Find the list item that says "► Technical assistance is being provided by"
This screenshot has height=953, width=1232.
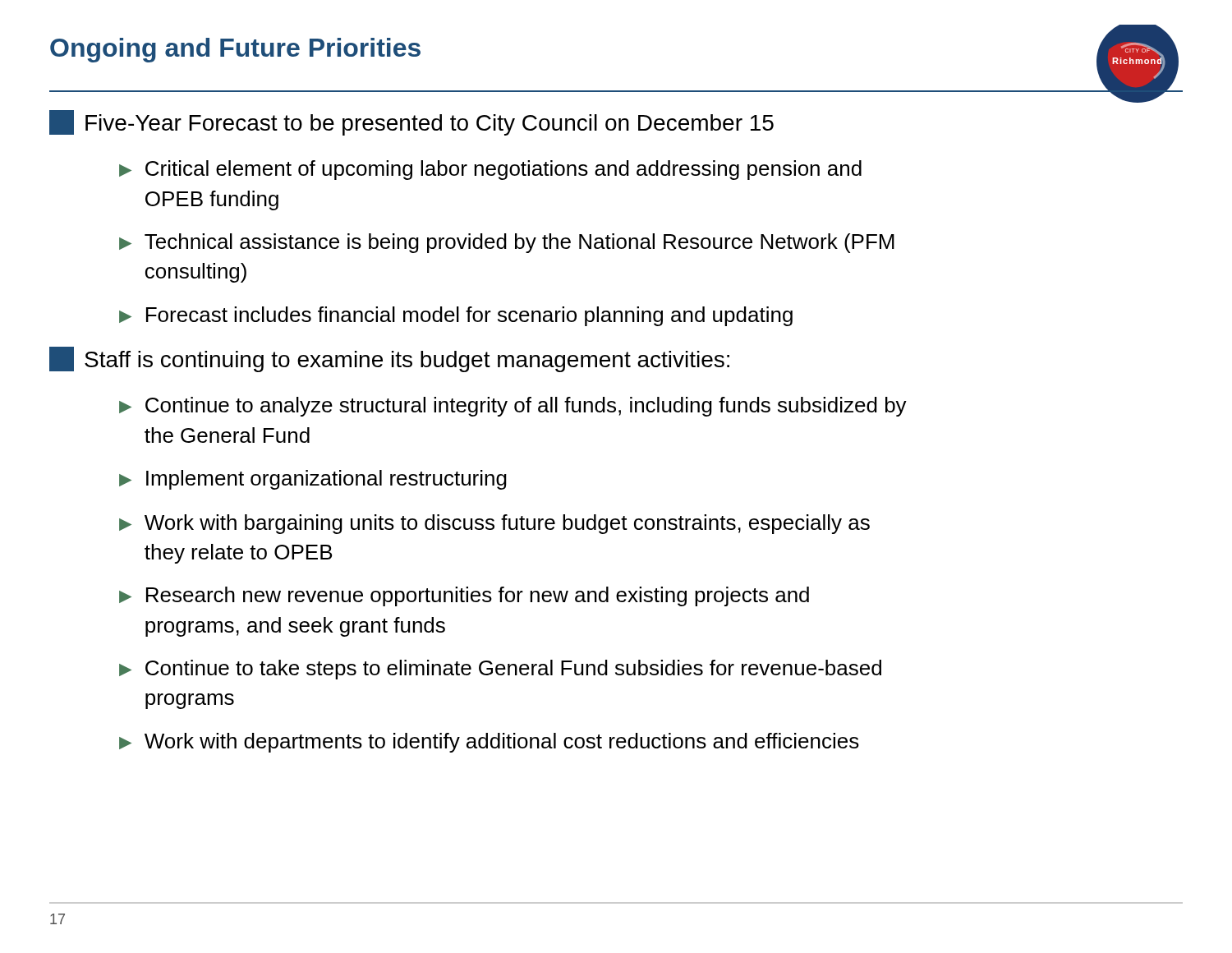coord(505,257)
